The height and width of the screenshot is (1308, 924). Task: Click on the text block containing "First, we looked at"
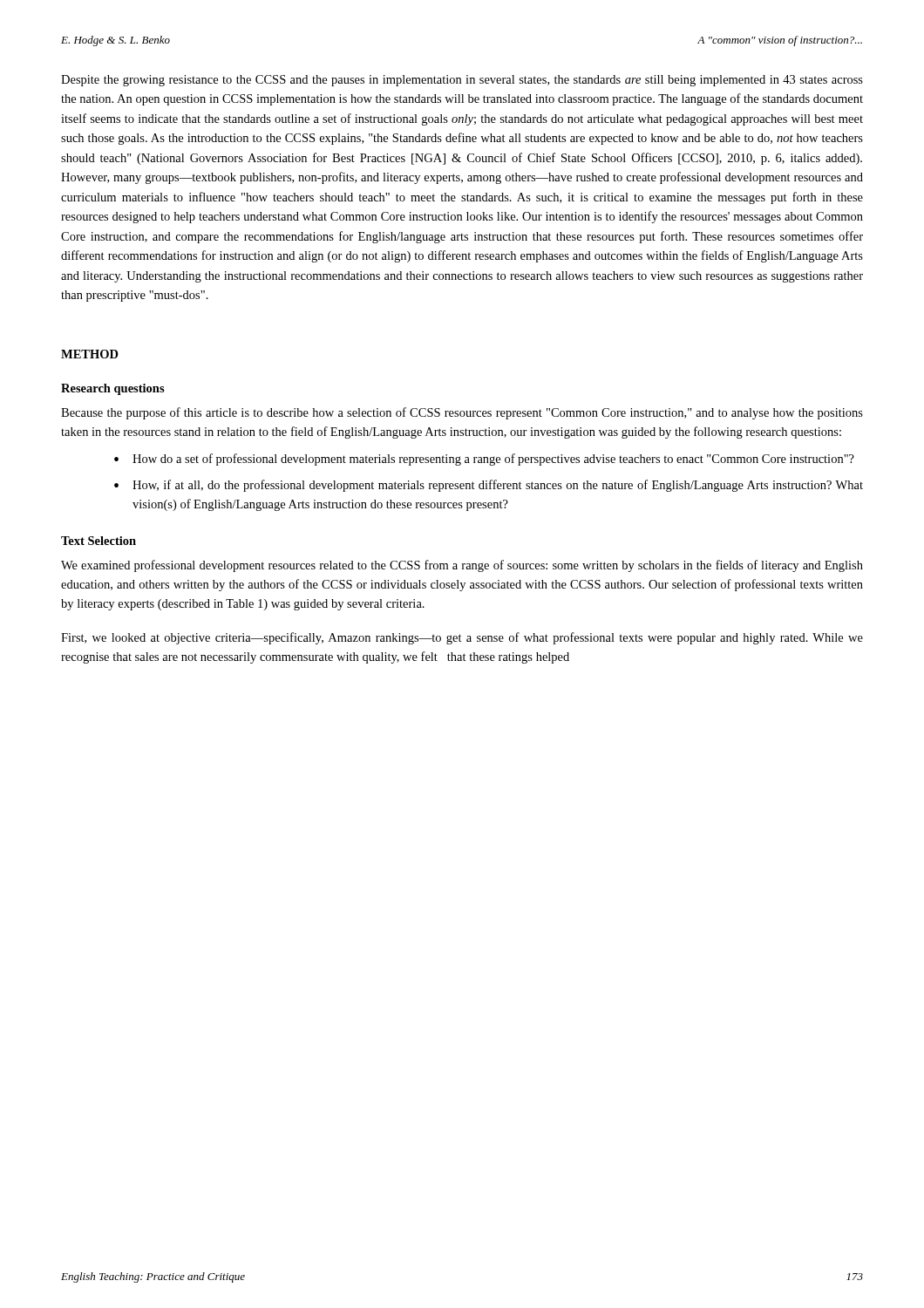tap(462, 647)
